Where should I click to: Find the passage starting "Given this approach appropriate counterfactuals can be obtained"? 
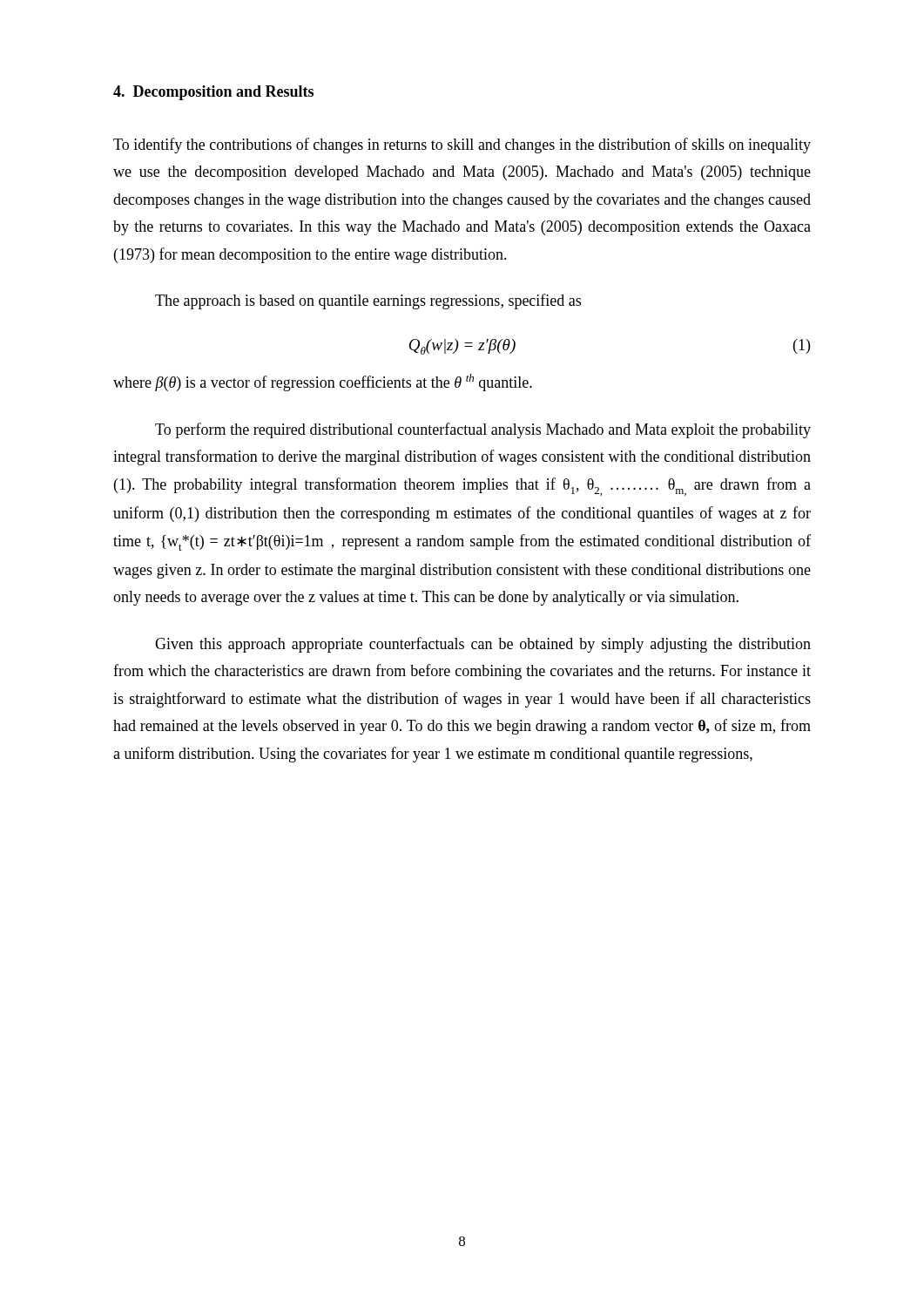click(x=462, y=699)
